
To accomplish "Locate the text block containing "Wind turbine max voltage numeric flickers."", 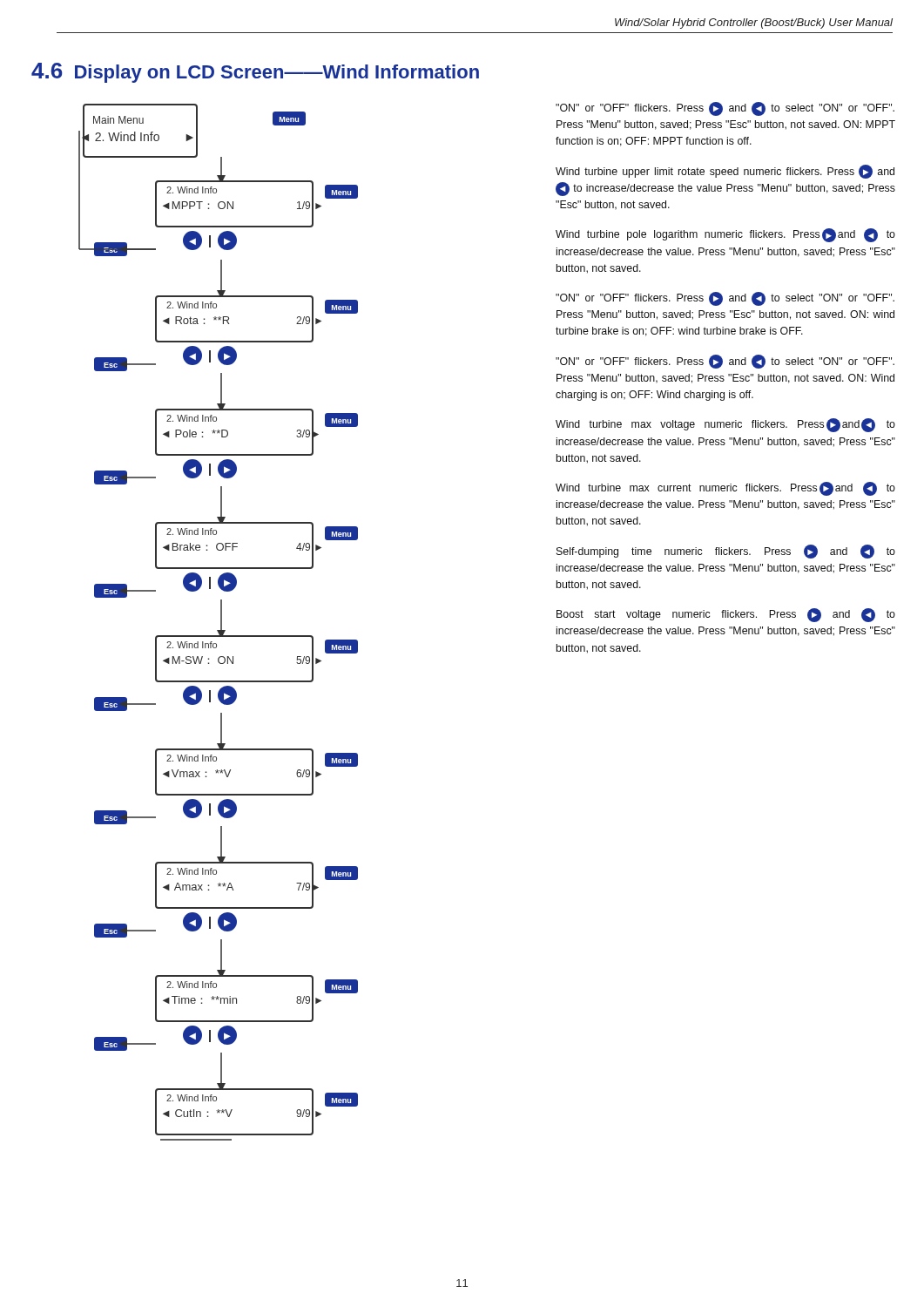I will point(725,441).
